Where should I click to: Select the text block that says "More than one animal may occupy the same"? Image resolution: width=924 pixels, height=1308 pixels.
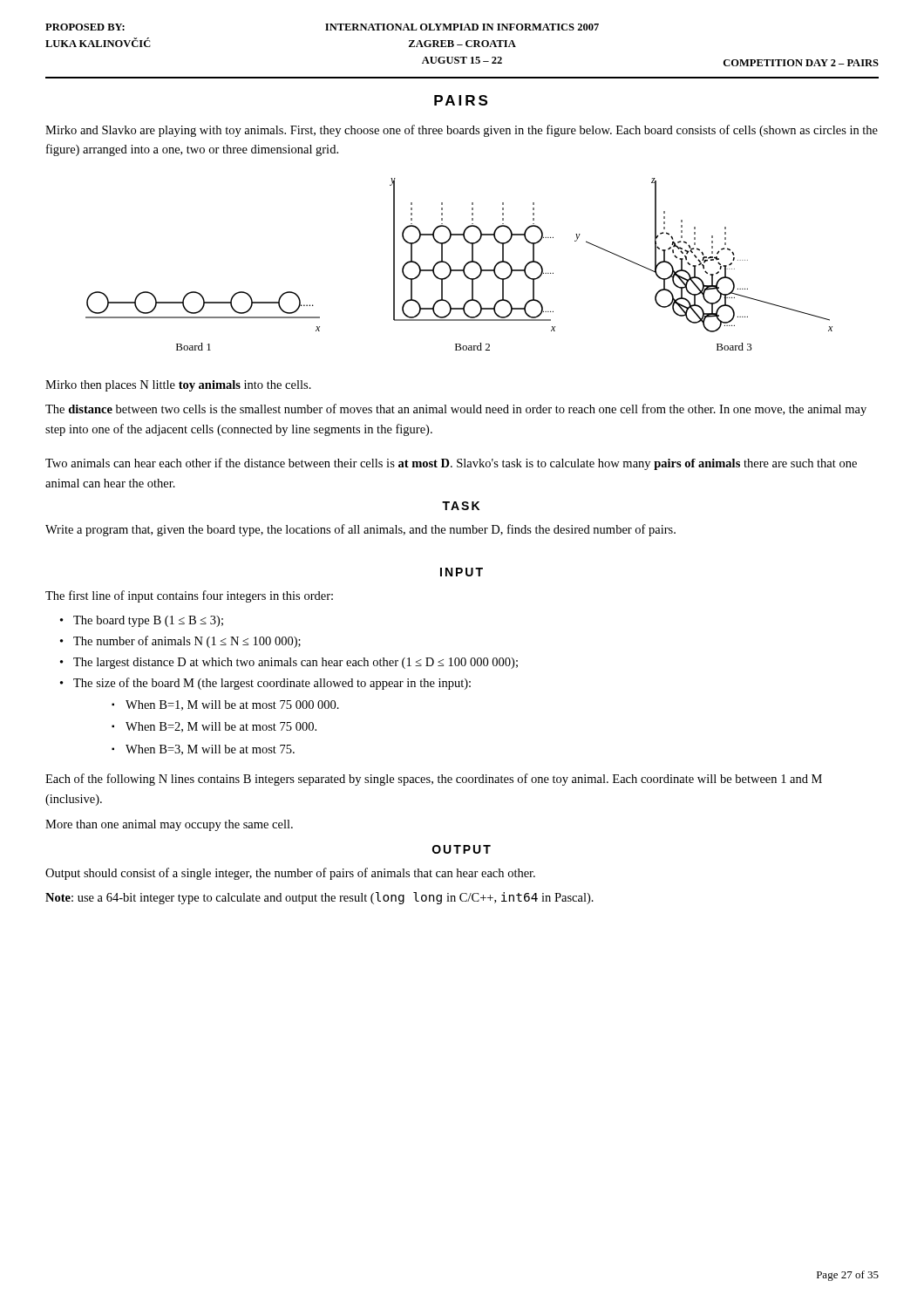click(x=169, y=824)
